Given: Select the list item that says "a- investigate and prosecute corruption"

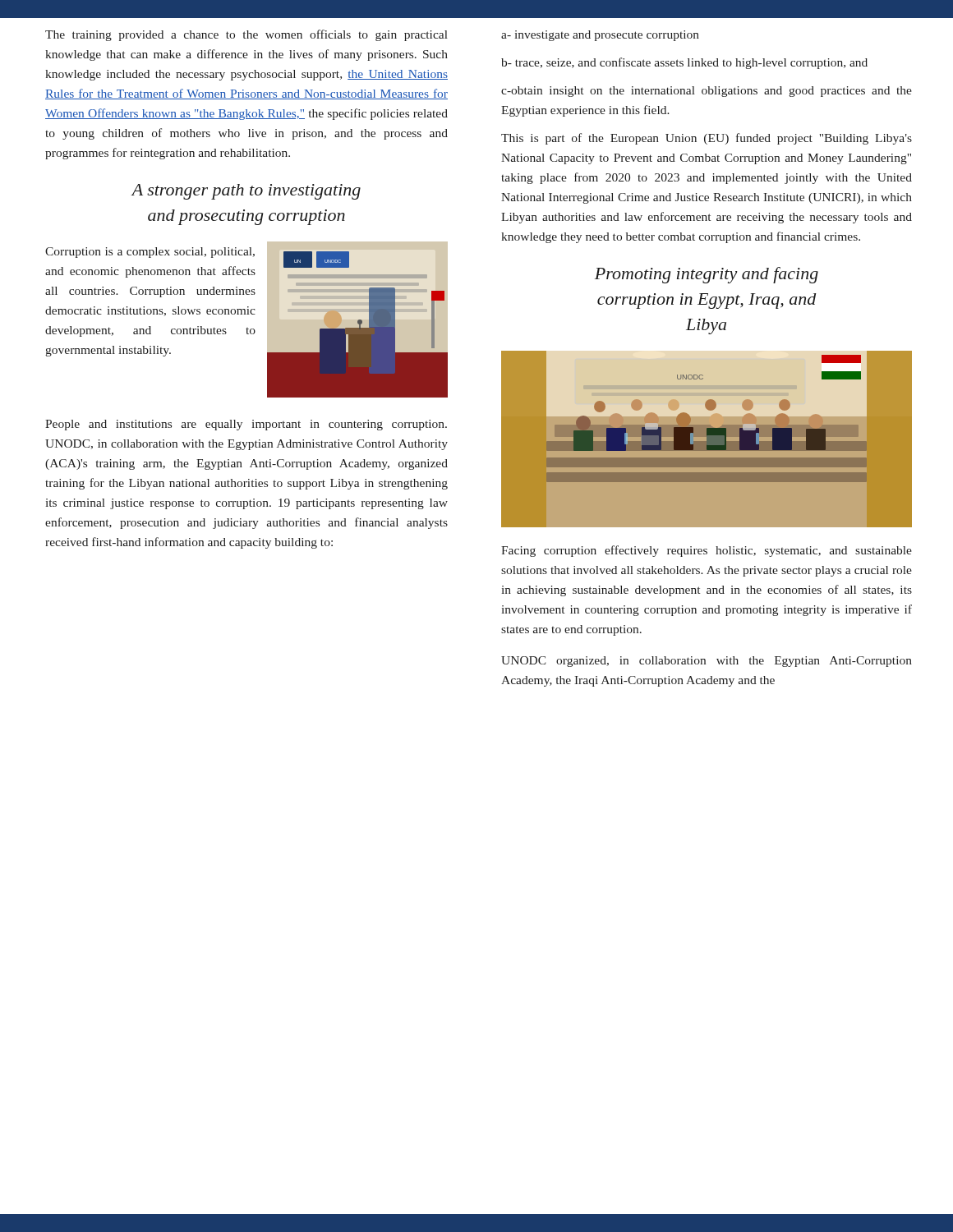Looking at the screenshot, I should point(600,34).
